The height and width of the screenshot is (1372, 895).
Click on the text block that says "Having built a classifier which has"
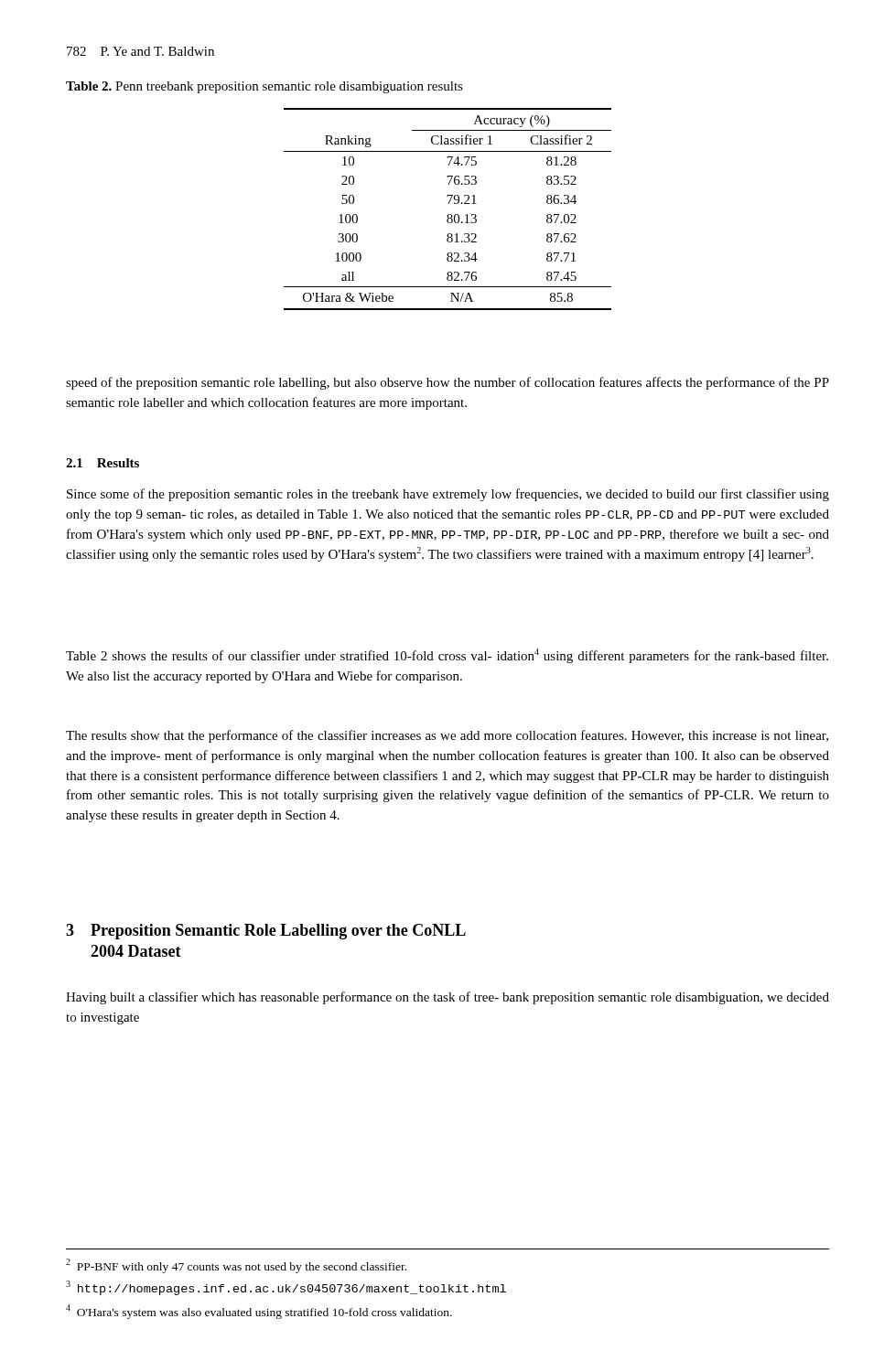[448, 1007]
